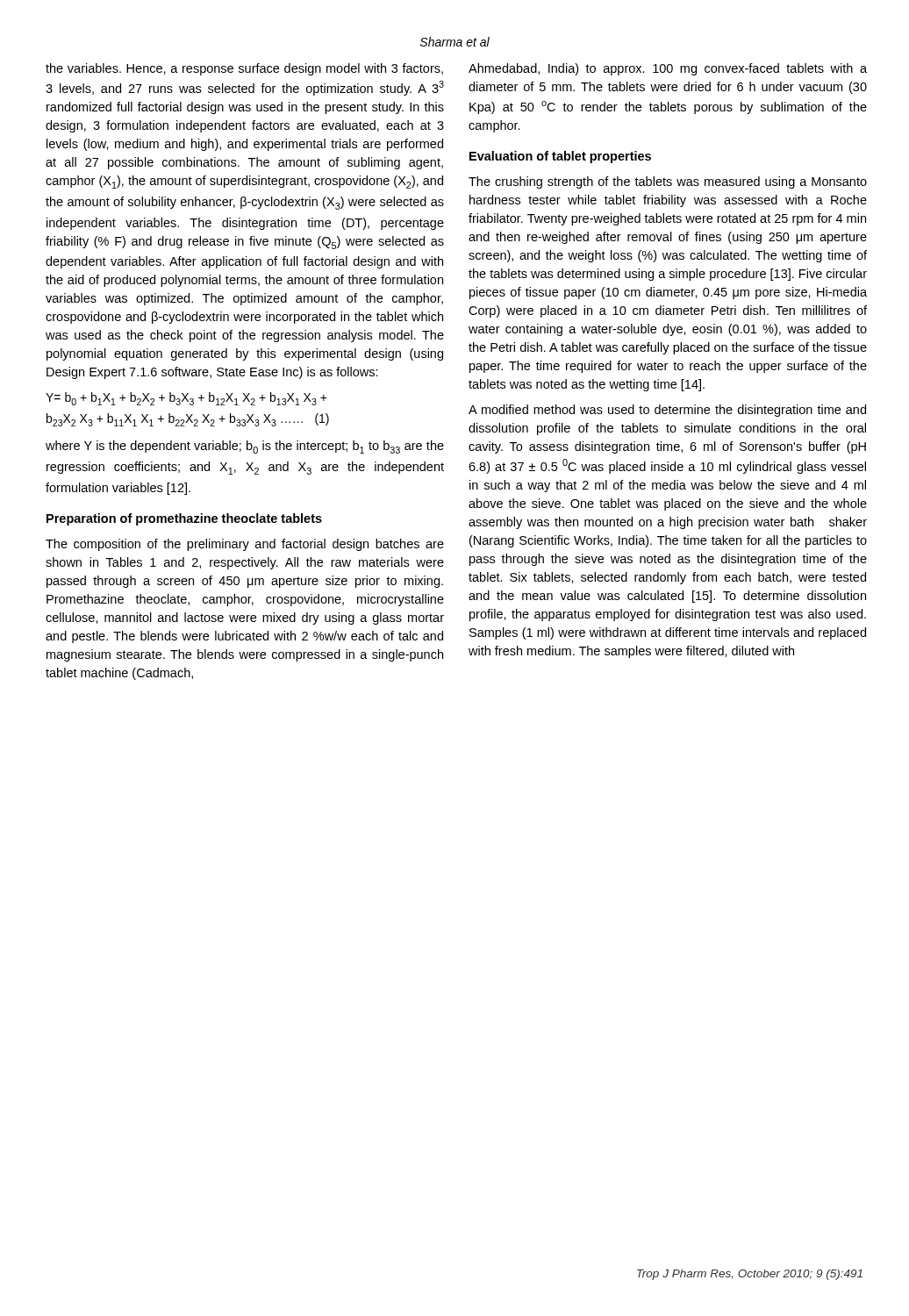
Task: Locate the block of text that opens with "The composition of"
Action: pyautogui.click(x=245, y=609)
